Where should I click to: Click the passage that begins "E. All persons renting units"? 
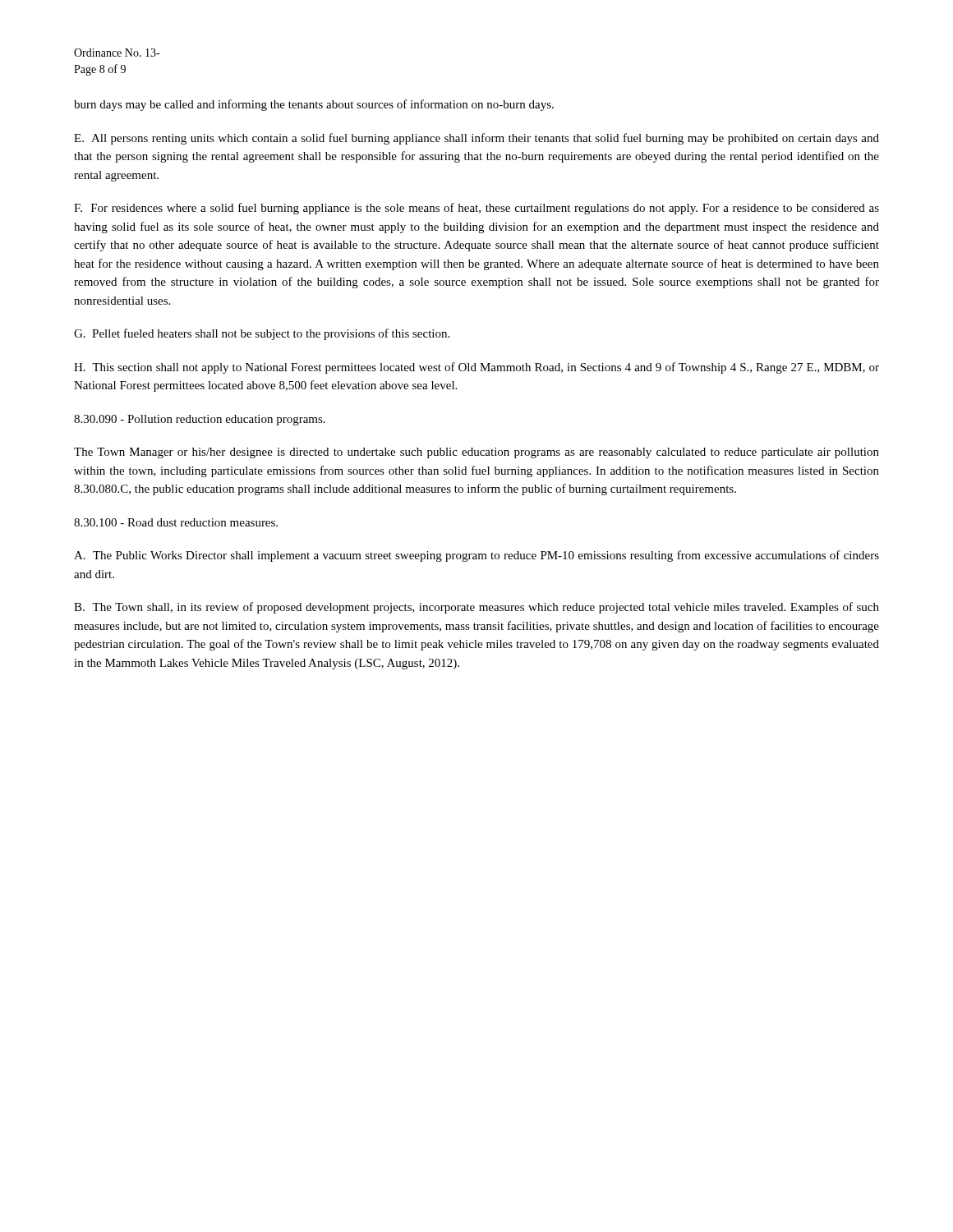click(476, 156)
